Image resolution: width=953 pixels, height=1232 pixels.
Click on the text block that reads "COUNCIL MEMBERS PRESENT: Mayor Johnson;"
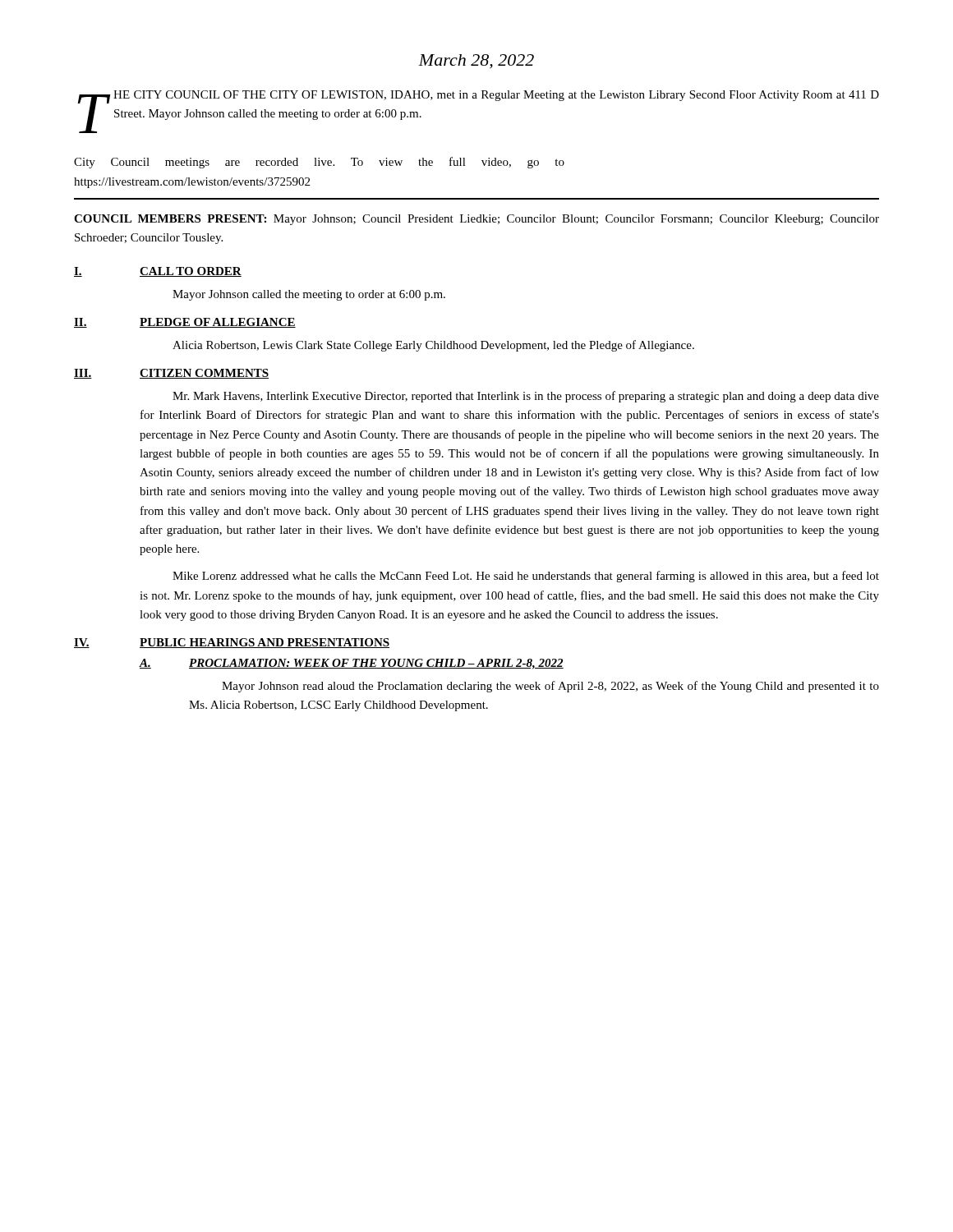pos(476,228)
